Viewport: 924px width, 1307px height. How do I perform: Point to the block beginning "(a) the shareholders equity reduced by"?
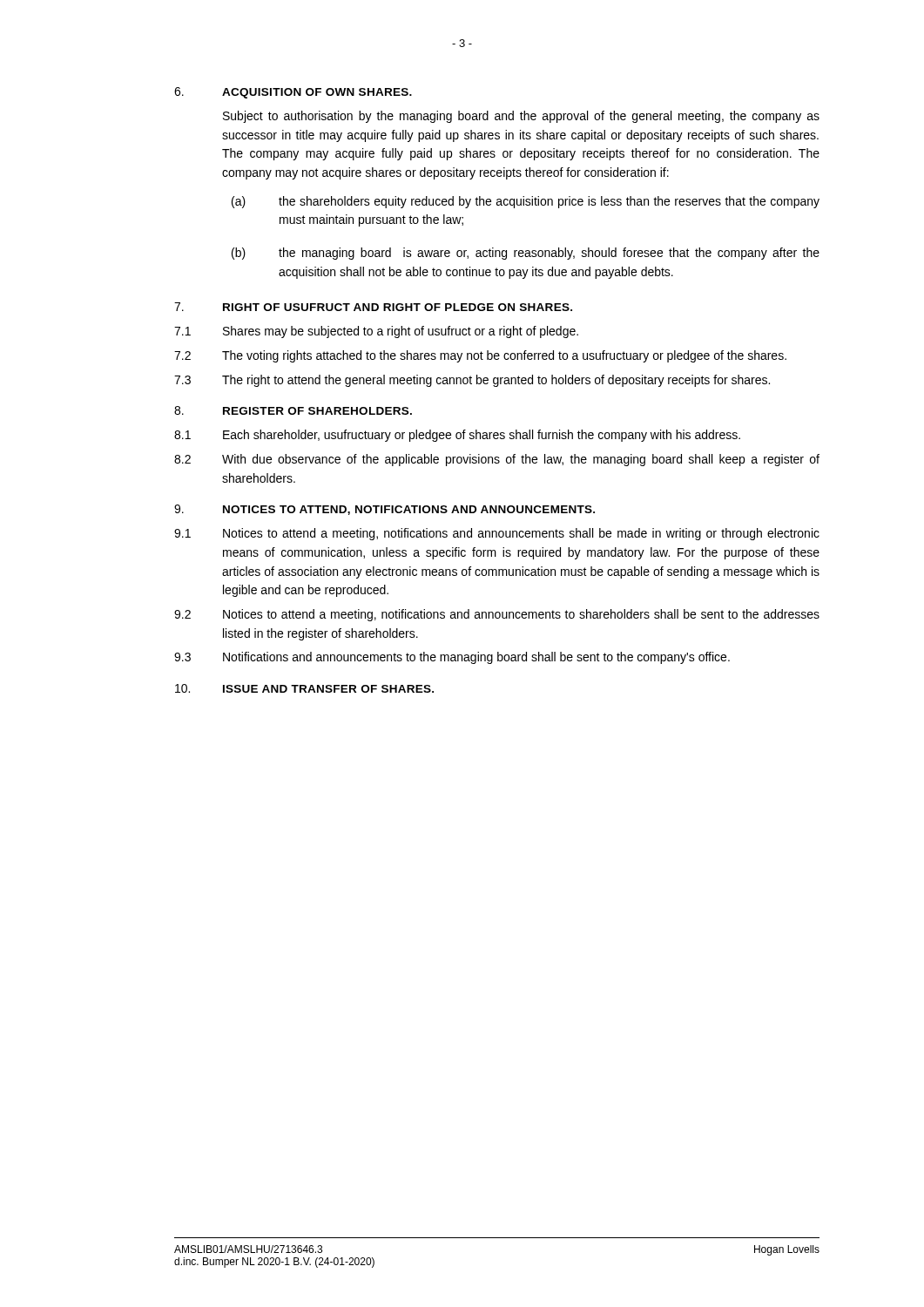point(497,211)
